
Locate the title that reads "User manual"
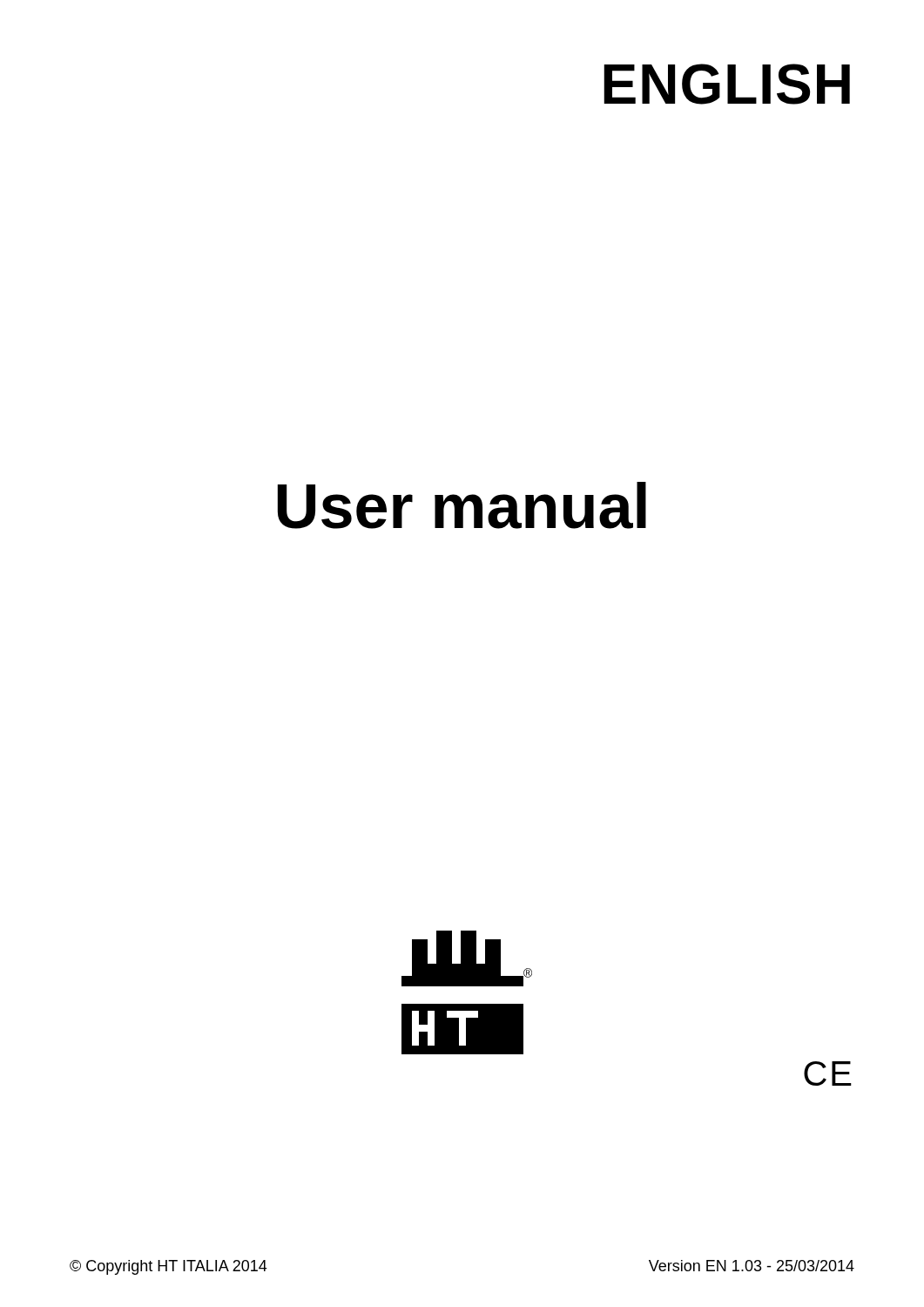pyautogui.click(x=462, y=506)
